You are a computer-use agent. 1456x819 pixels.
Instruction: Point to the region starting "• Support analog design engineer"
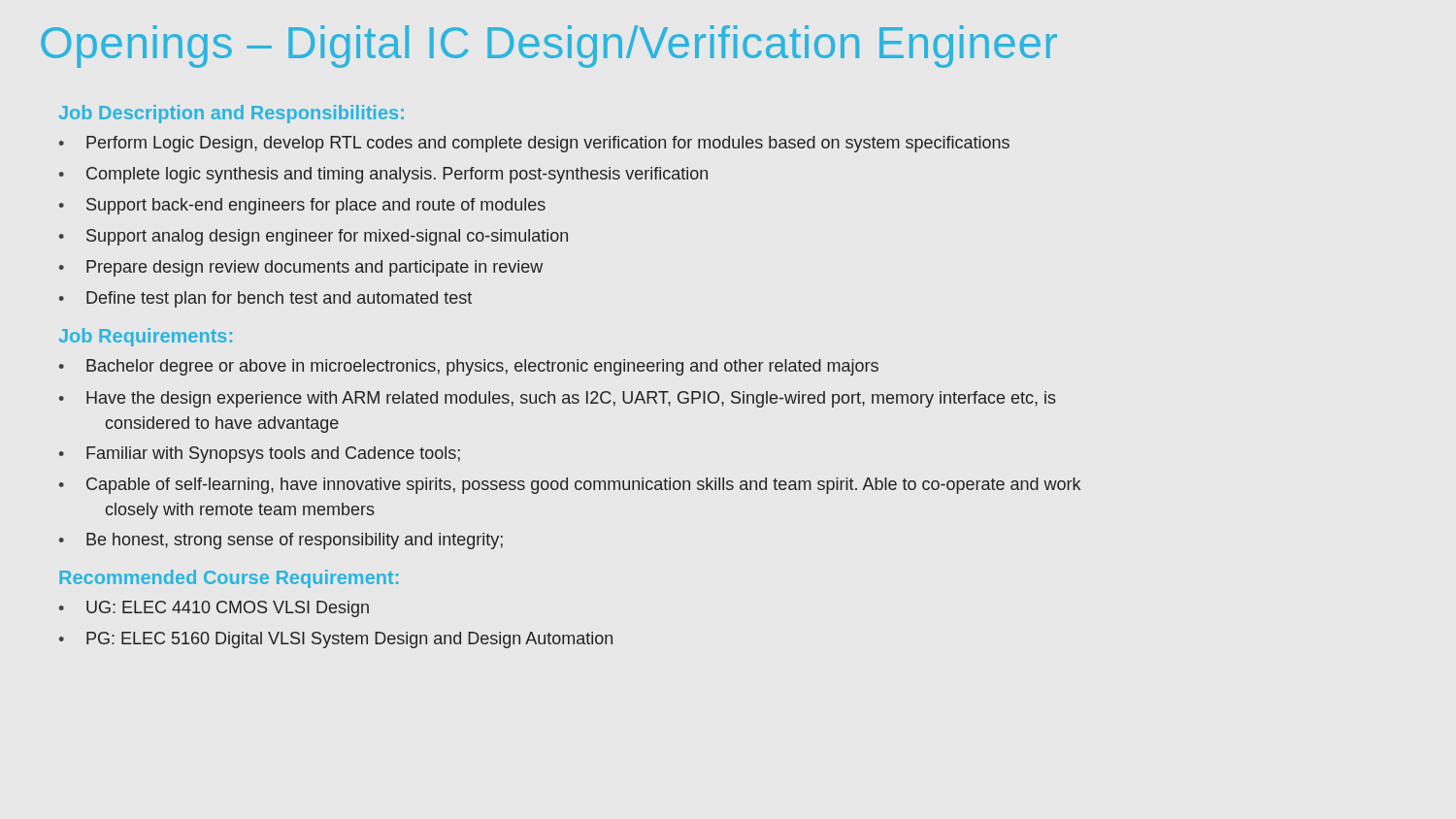[x=314, y=237]
